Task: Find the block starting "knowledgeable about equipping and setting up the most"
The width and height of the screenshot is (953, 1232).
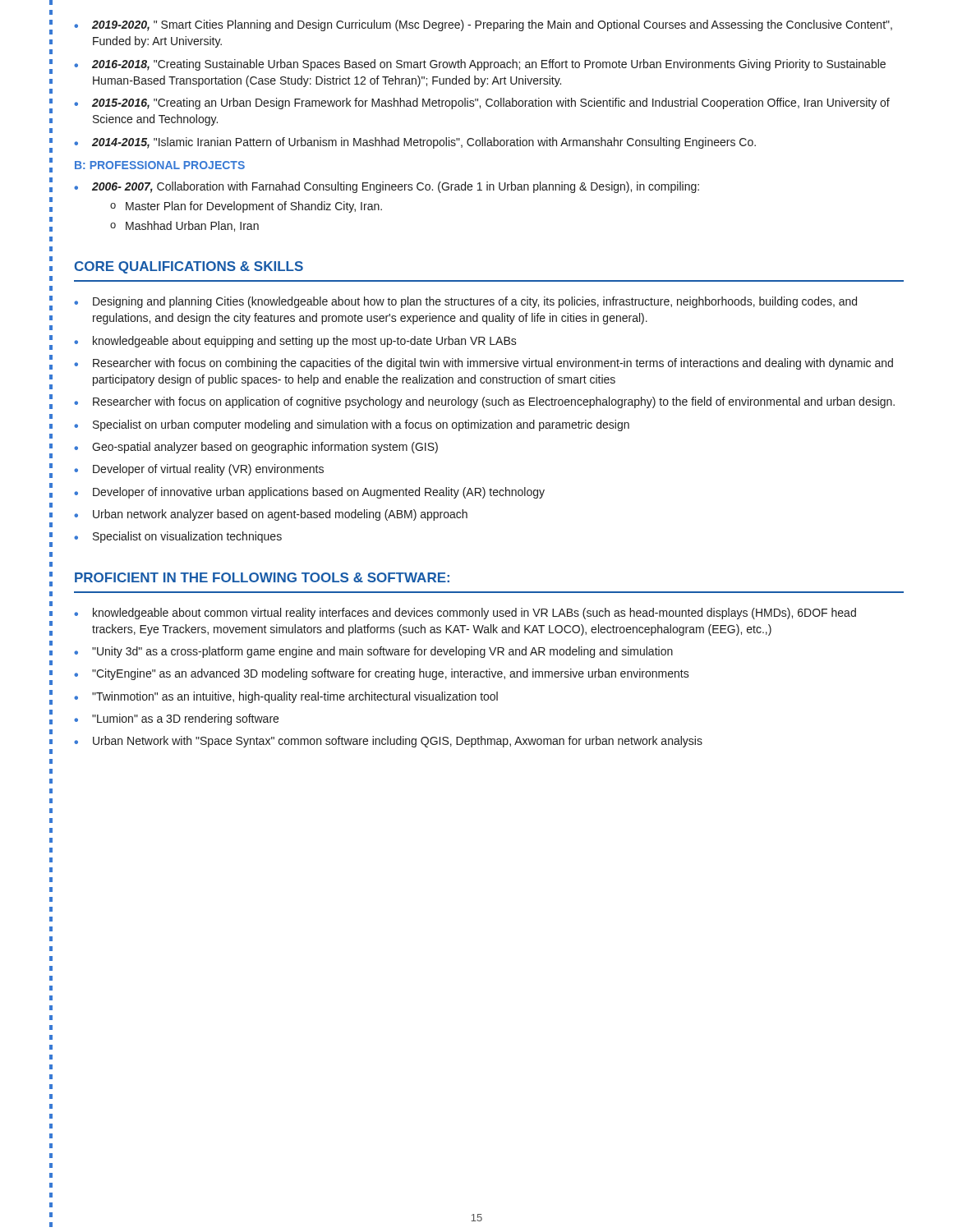Action: pyautogui.click(x=304, y=340)
